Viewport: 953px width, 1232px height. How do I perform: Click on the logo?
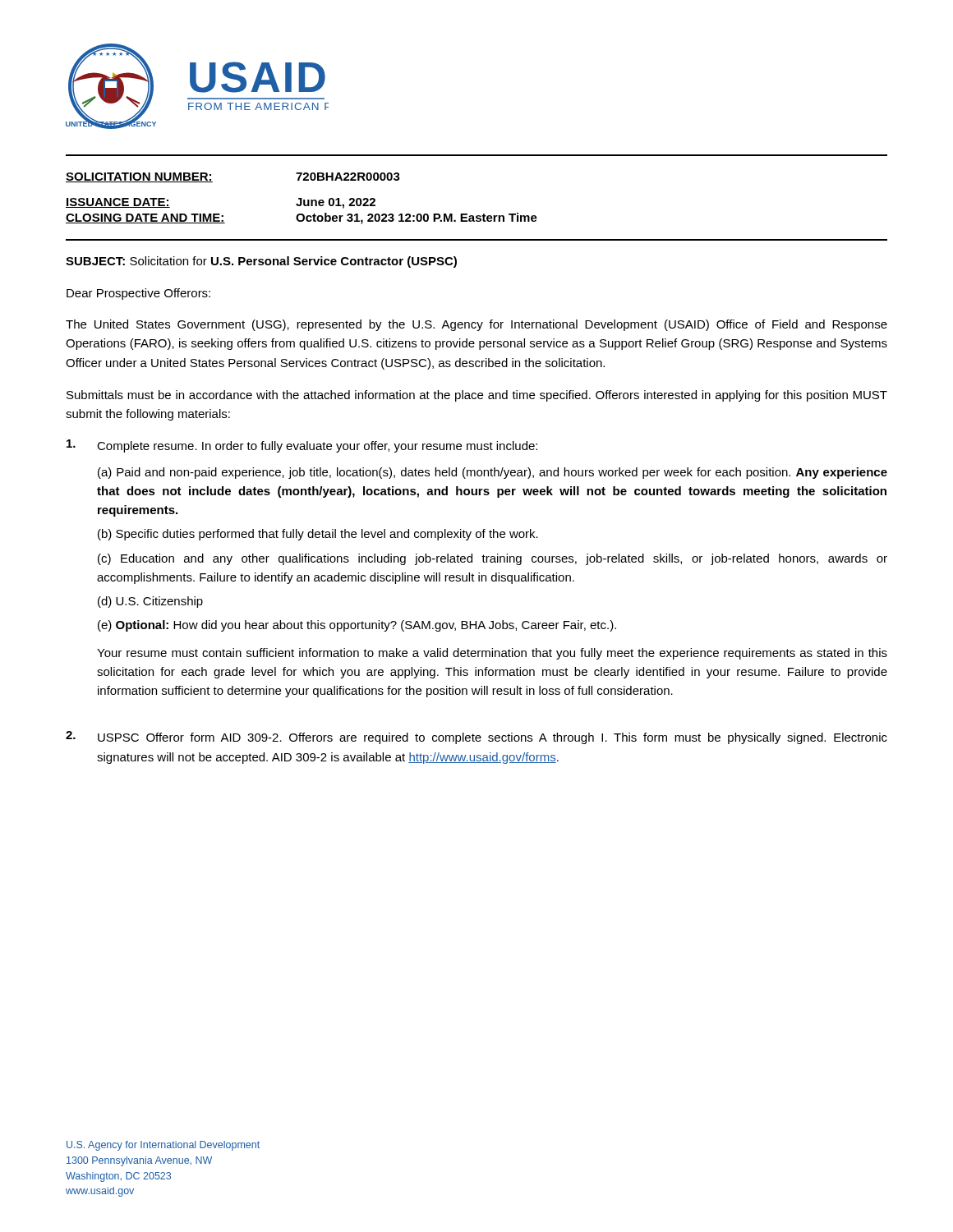pos(476,86)
